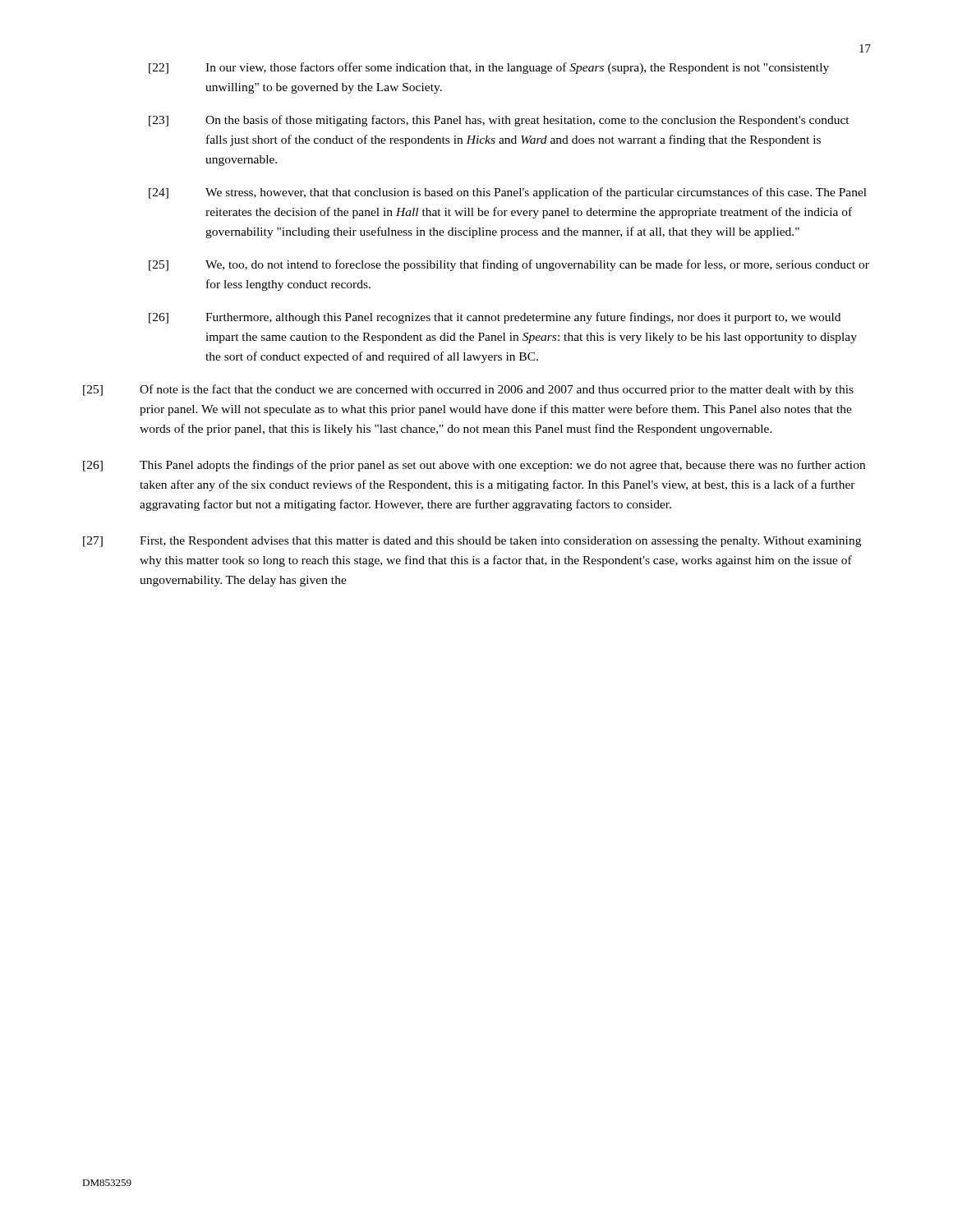Find the list item that reads "[24] We stress, however, that that"
The image size is (953, 1232).
[x=509, y=212]
